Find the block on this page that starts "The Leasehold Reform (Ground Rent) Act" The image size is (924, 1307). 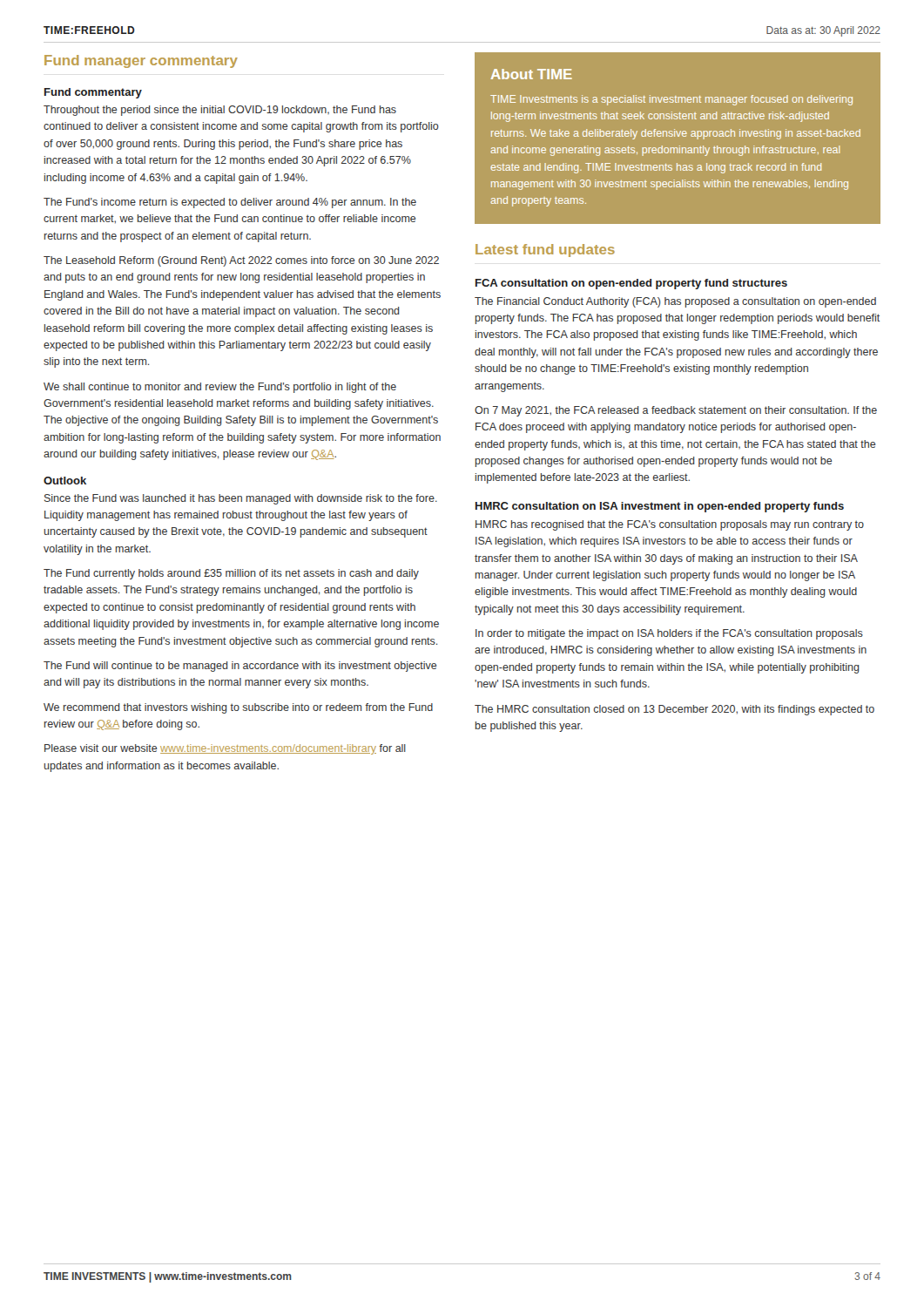tap(242, 311)
